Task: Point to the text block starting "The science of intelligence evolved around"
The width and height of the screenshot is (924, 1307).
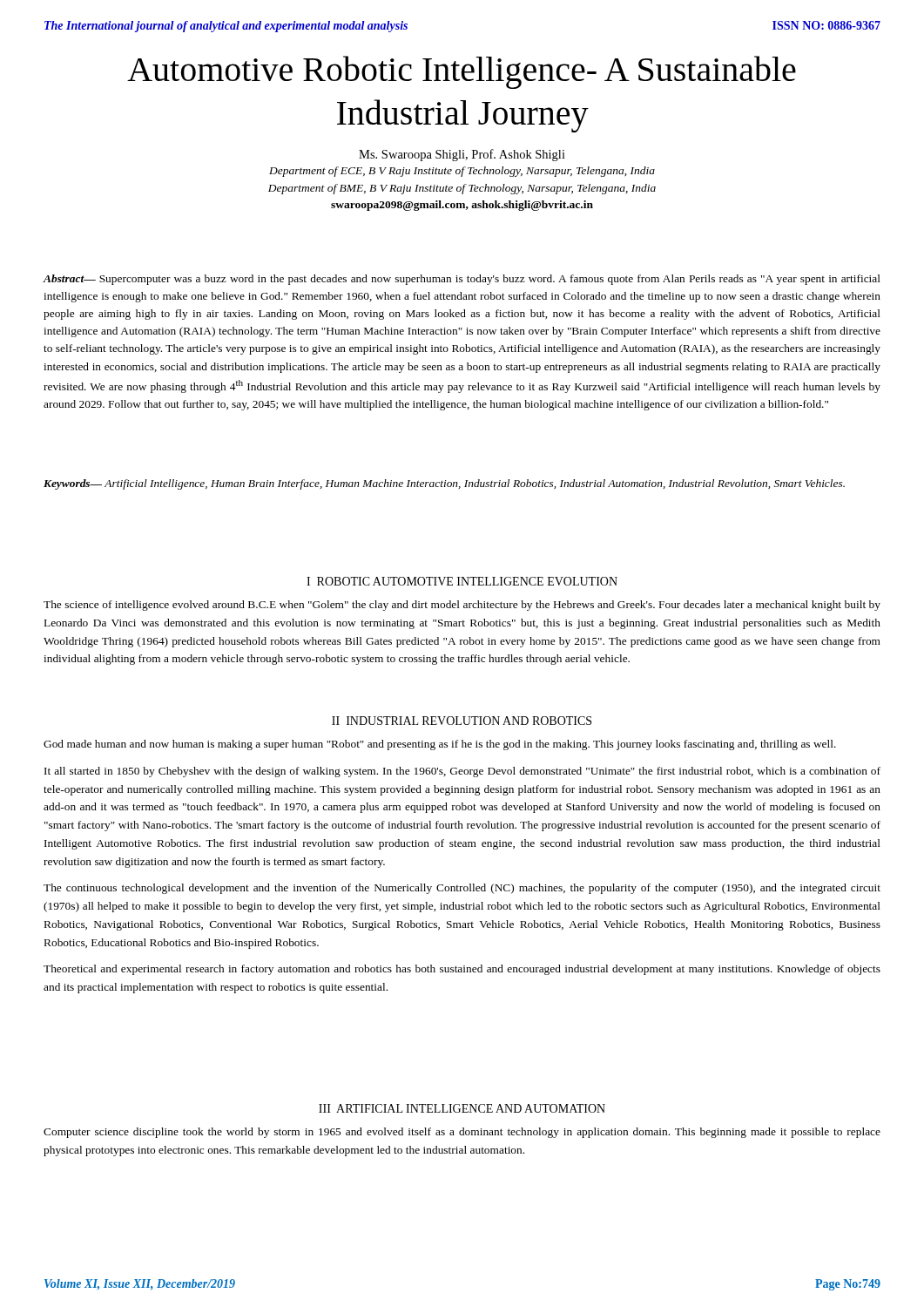Action: 462,631
